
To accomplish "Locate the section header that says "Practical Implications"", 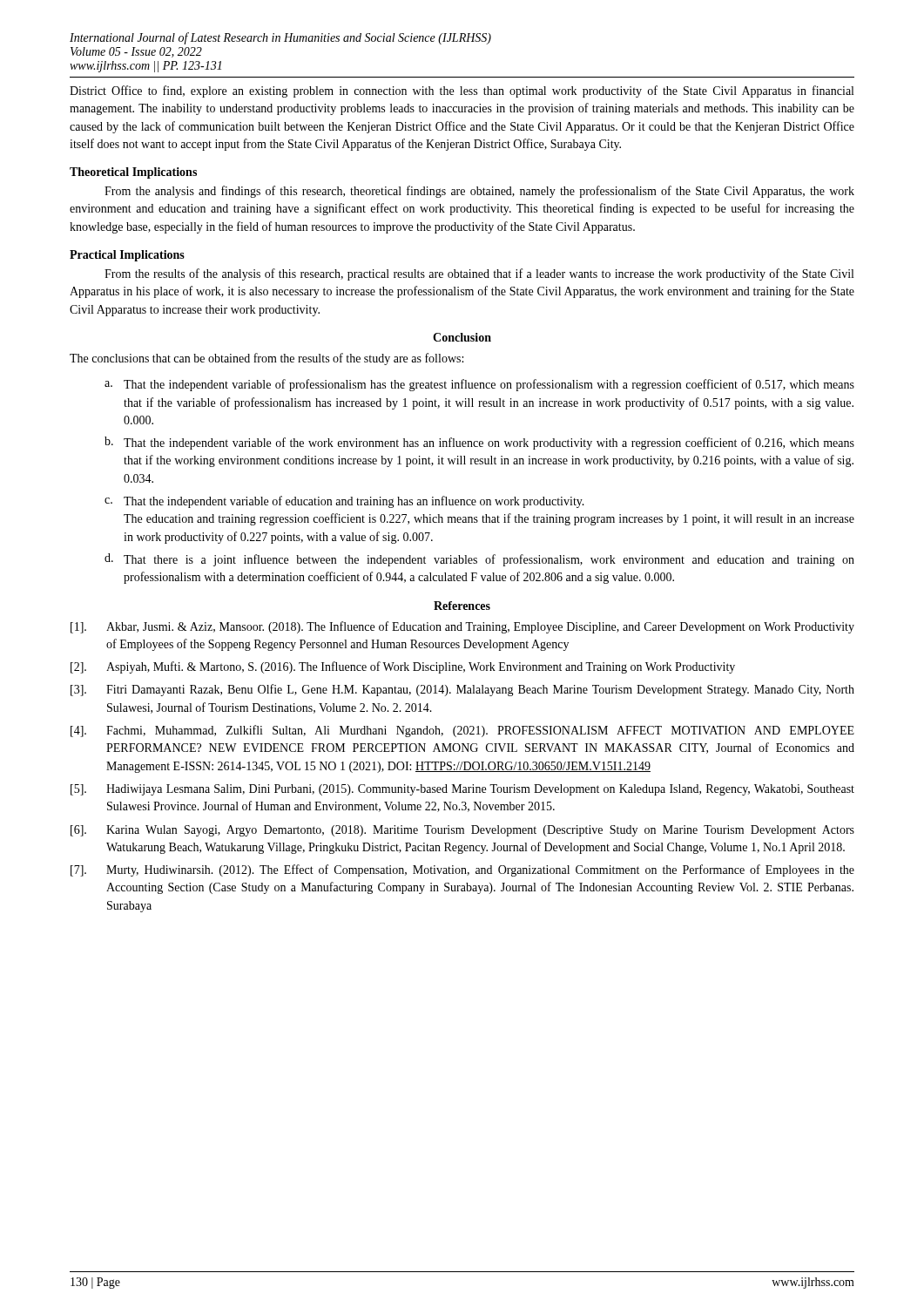I will click(127, 255).
